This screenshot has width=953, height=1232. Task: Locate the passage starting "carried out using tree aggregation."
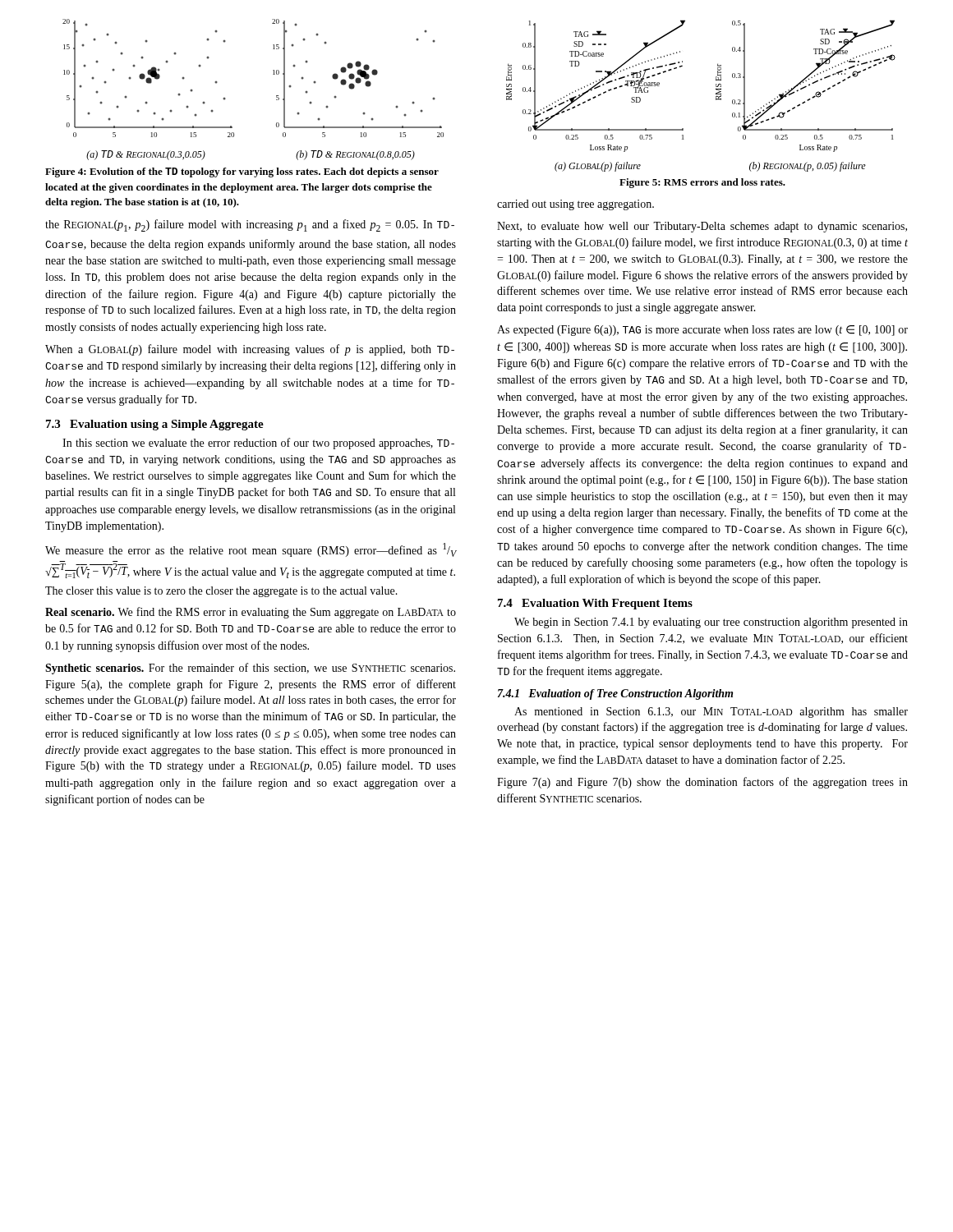pos(576,204)
